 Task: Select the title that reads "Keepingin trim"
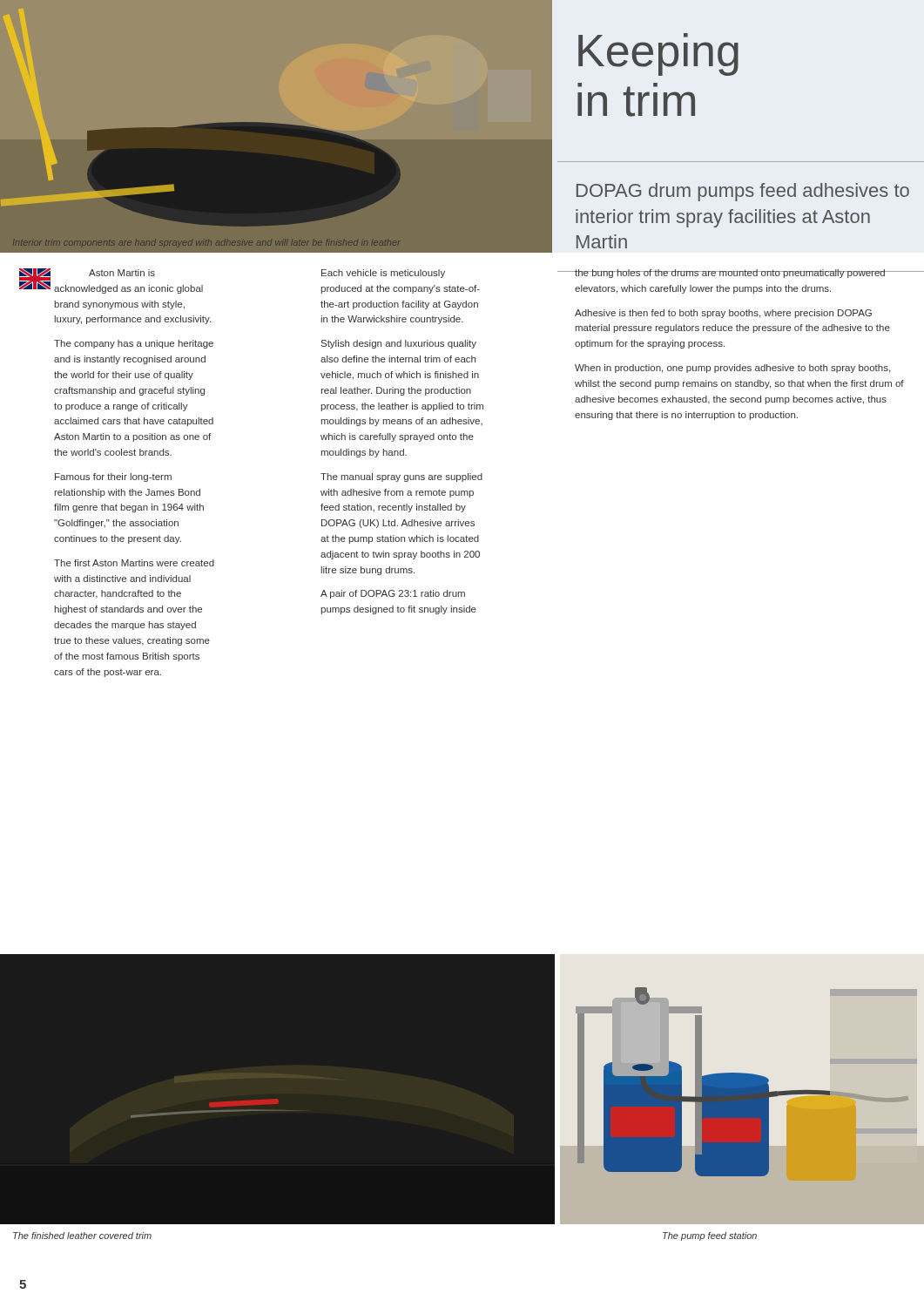click(740, 76)
